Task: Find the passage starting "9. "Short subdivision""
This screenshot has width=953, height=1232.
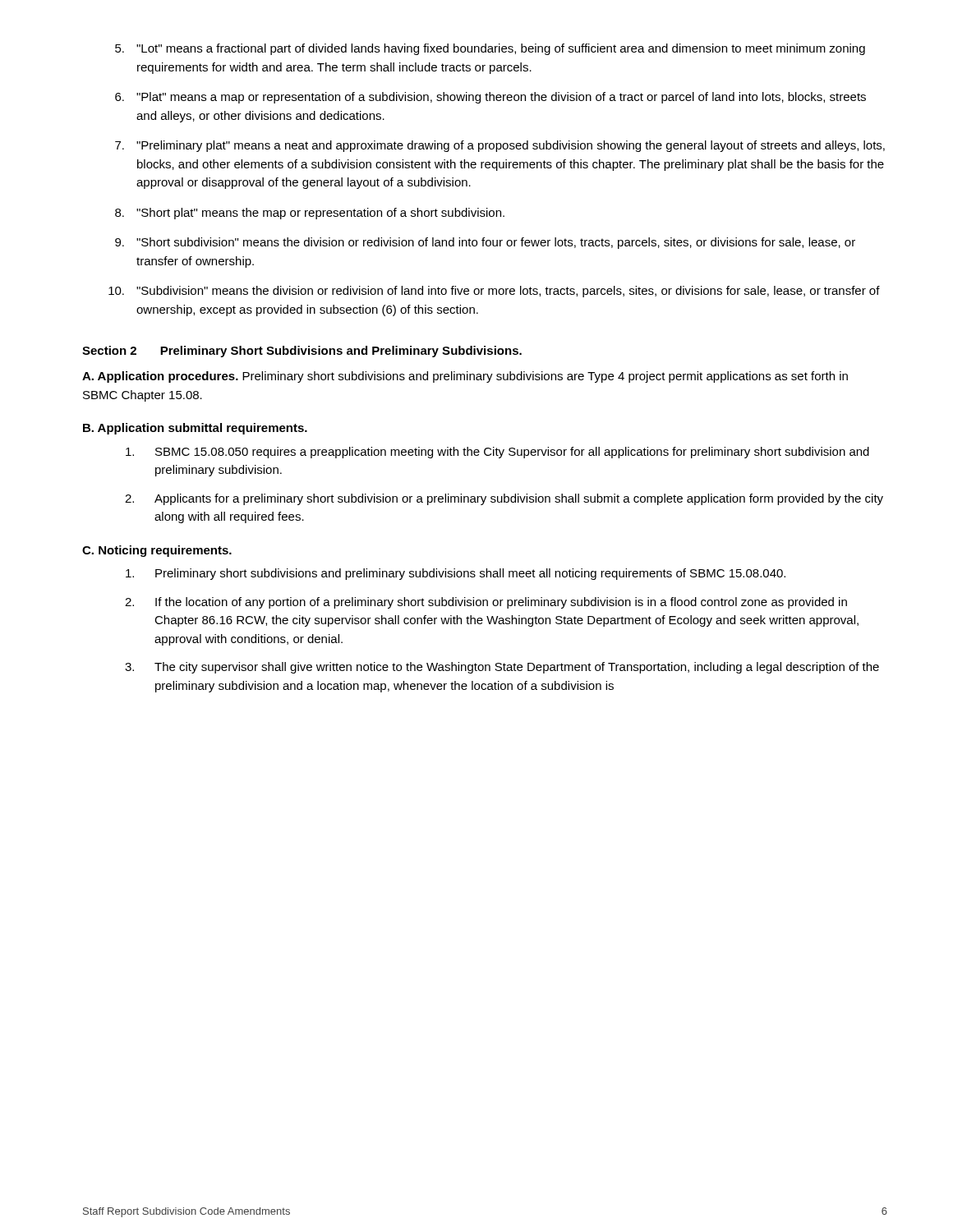Action: pyautogui.click(x=485, y=252)
